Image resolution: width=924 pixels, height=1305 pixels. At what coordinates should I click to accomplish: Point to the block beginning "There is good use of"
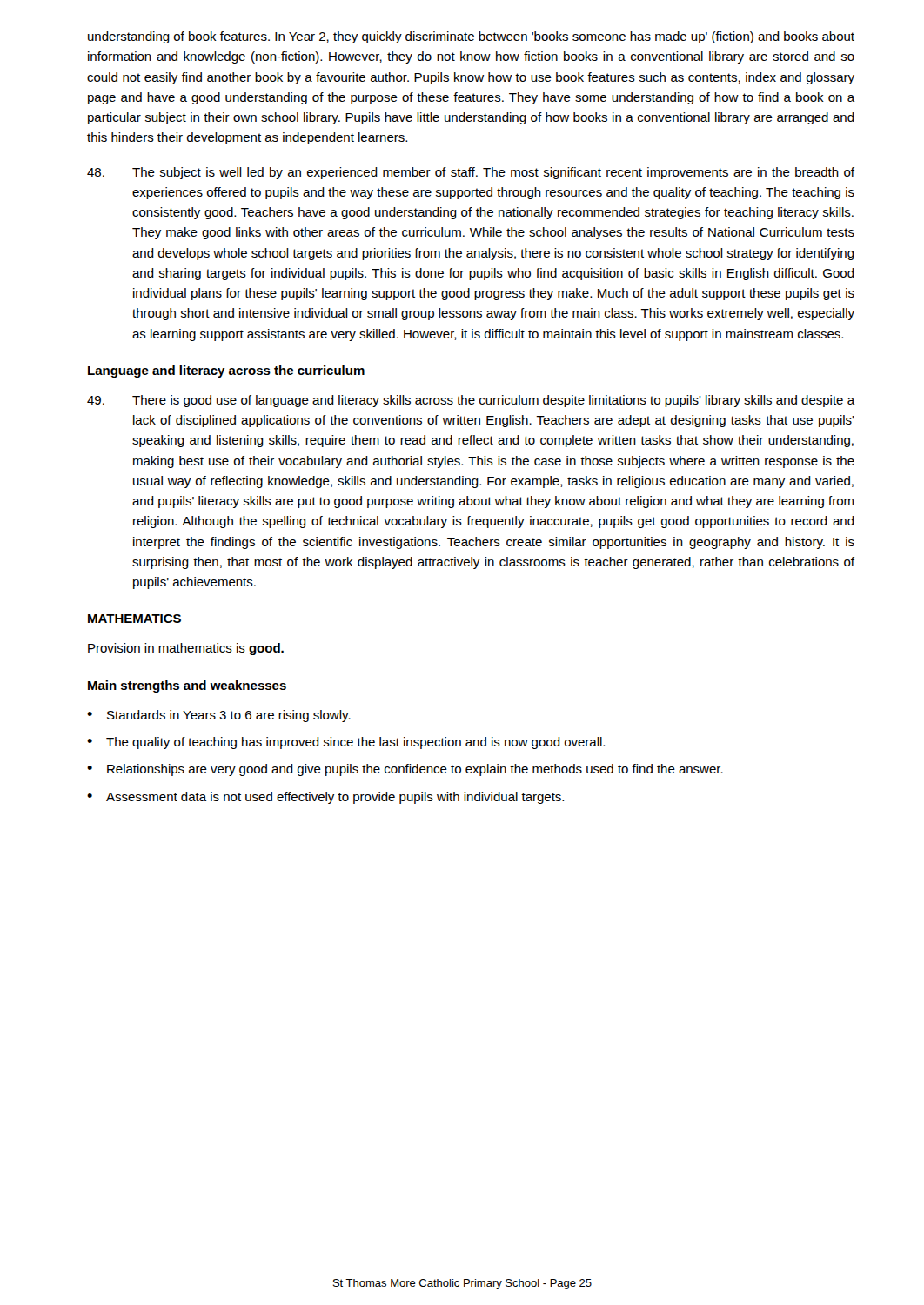(471, 491)
